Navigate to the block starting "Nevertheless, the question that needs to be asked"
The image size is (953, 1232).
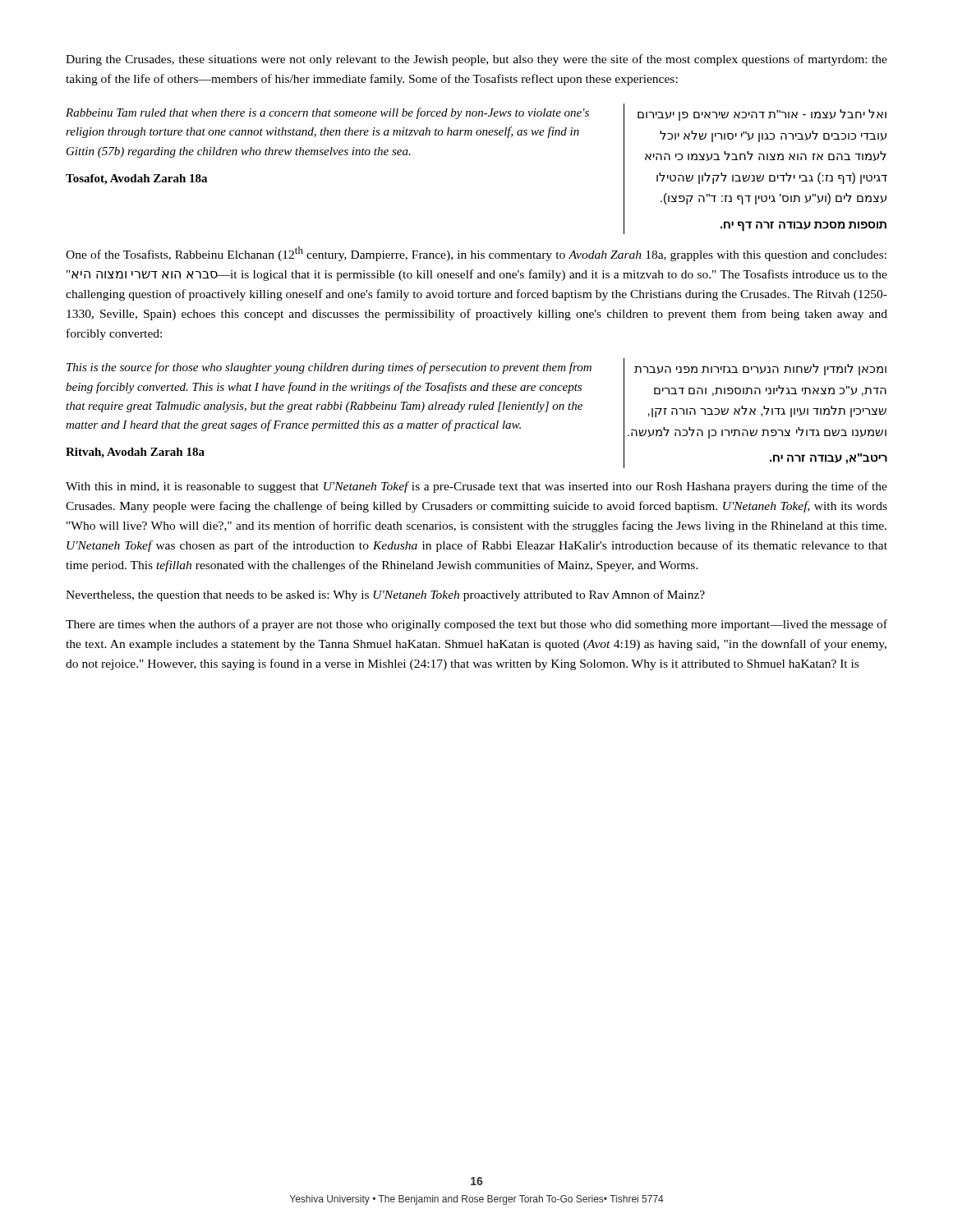(x=385, y=594)
